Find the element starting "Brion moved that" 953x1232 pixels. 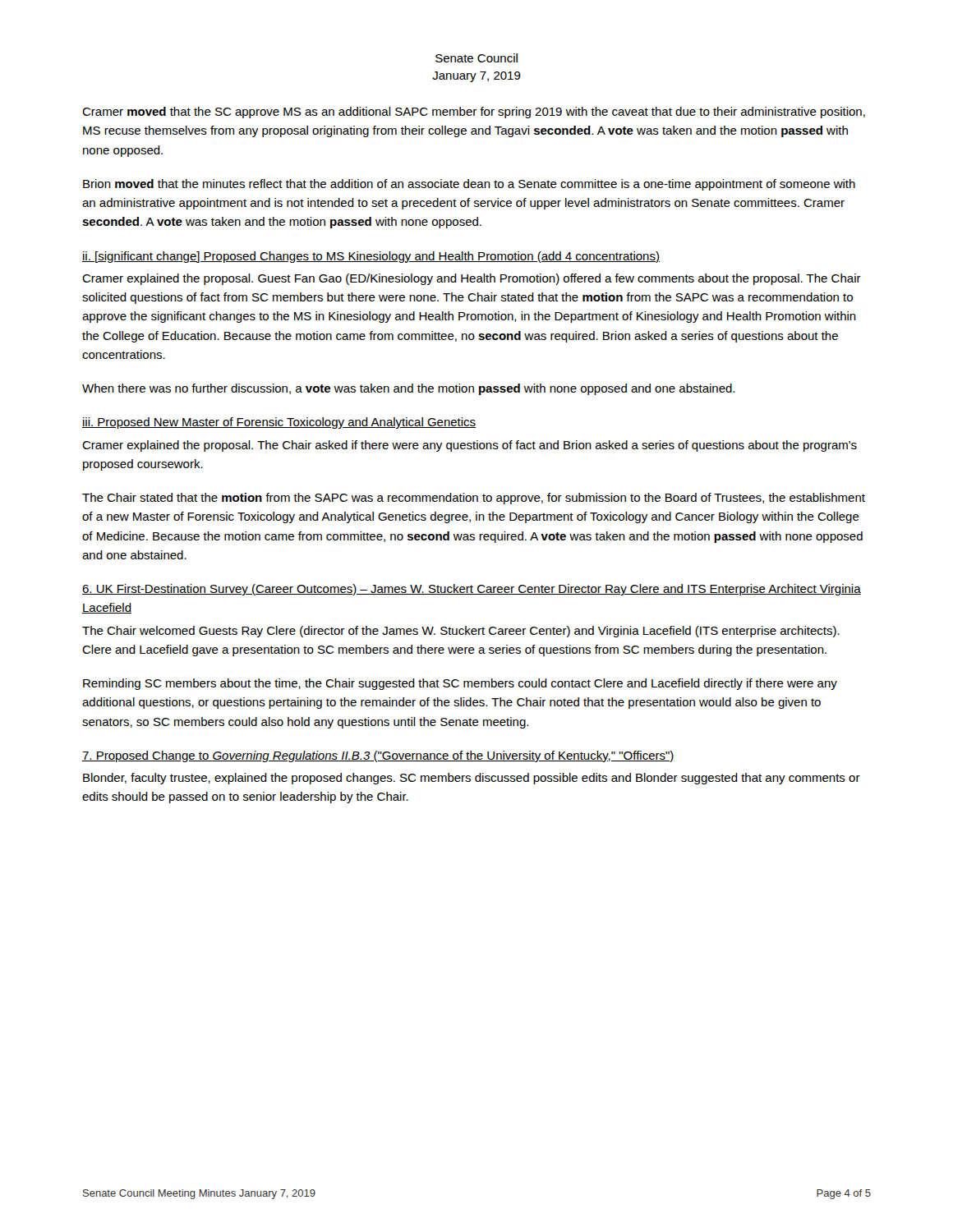469,202
